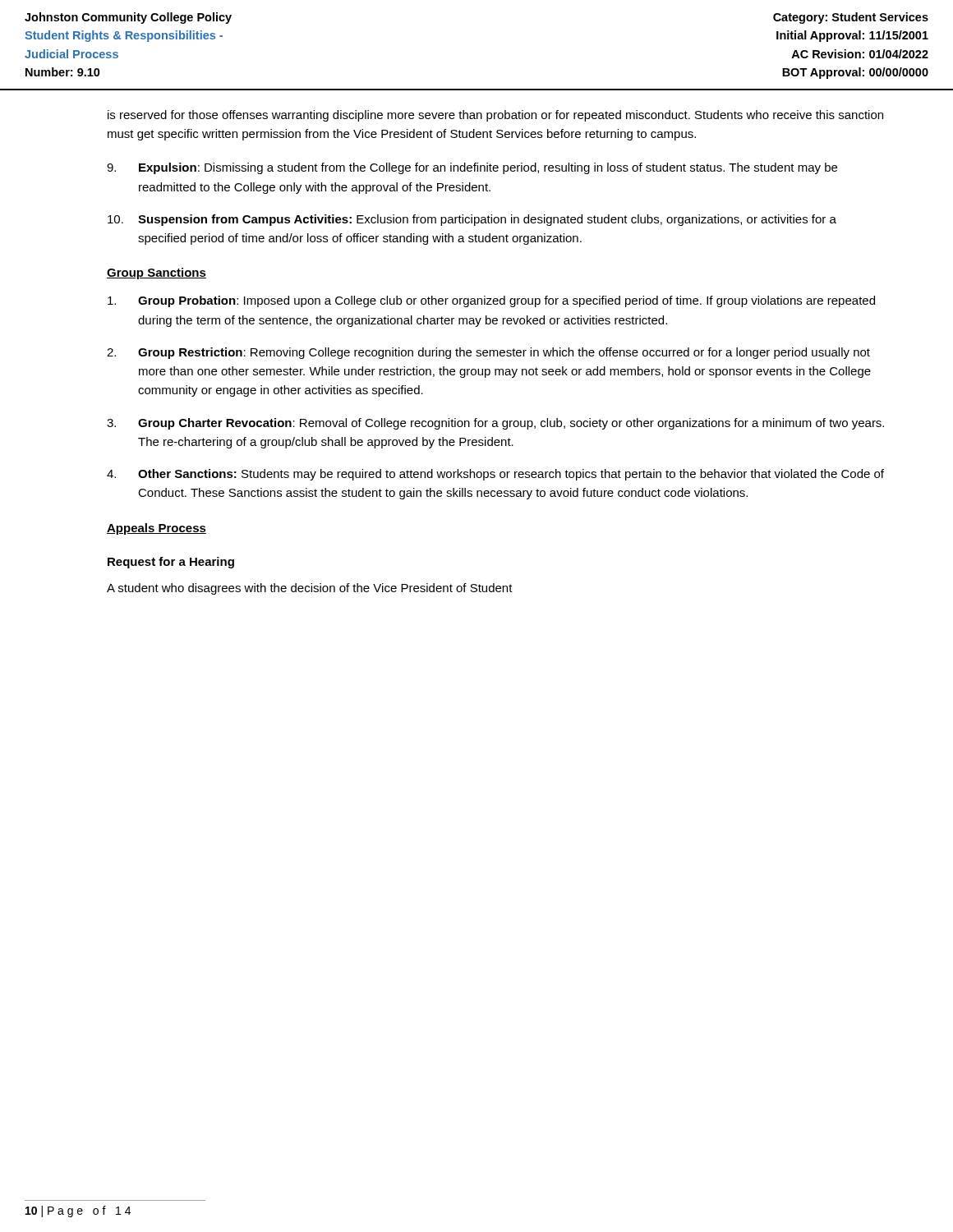953x1232 pixels.
Task: Point to the block beginning "Group Probation: Imposed upon a College"
Action: [497, 310]
